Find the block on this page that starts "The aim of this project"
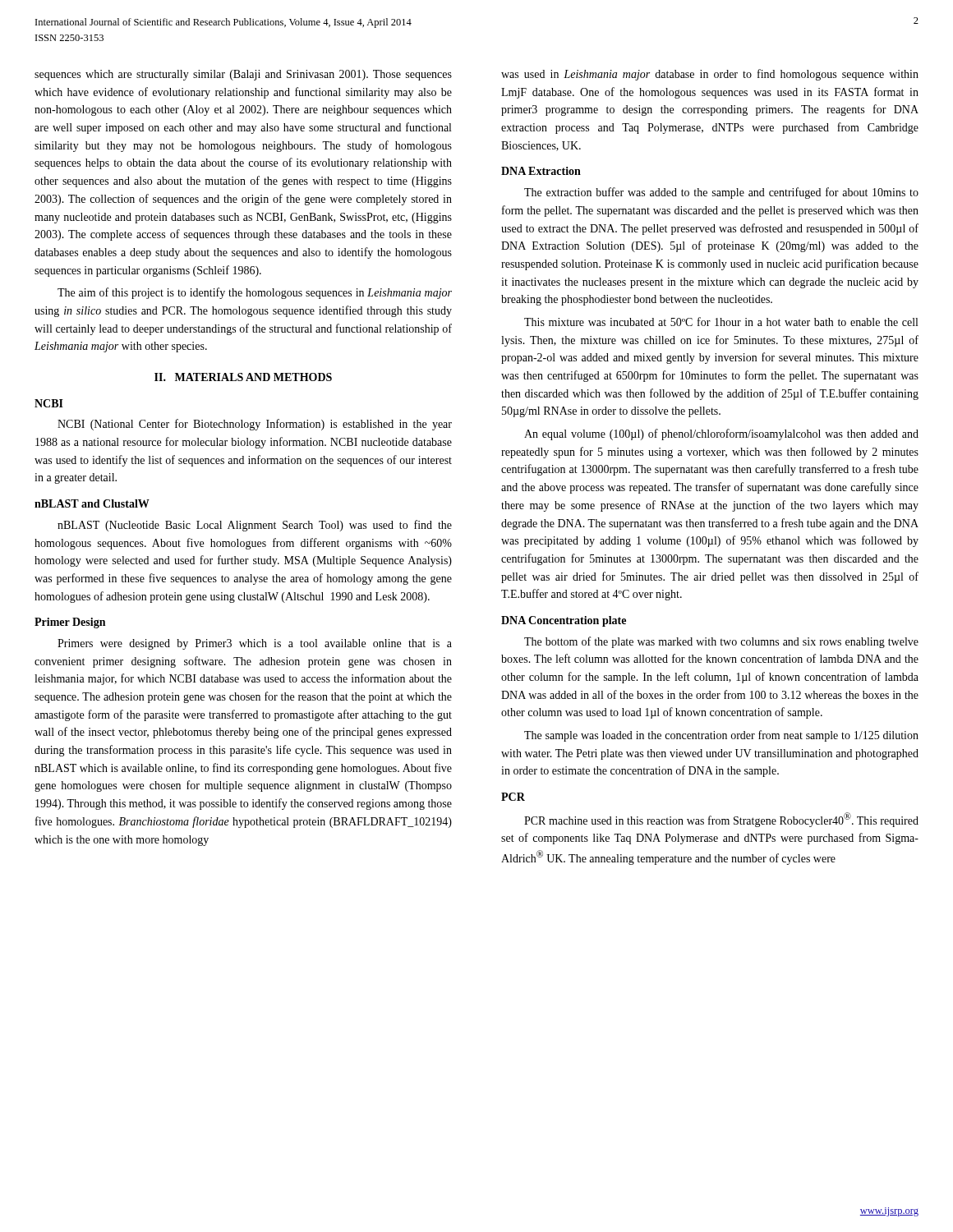The width and height of the screenshot is (953, 1232). coord(243,320)
